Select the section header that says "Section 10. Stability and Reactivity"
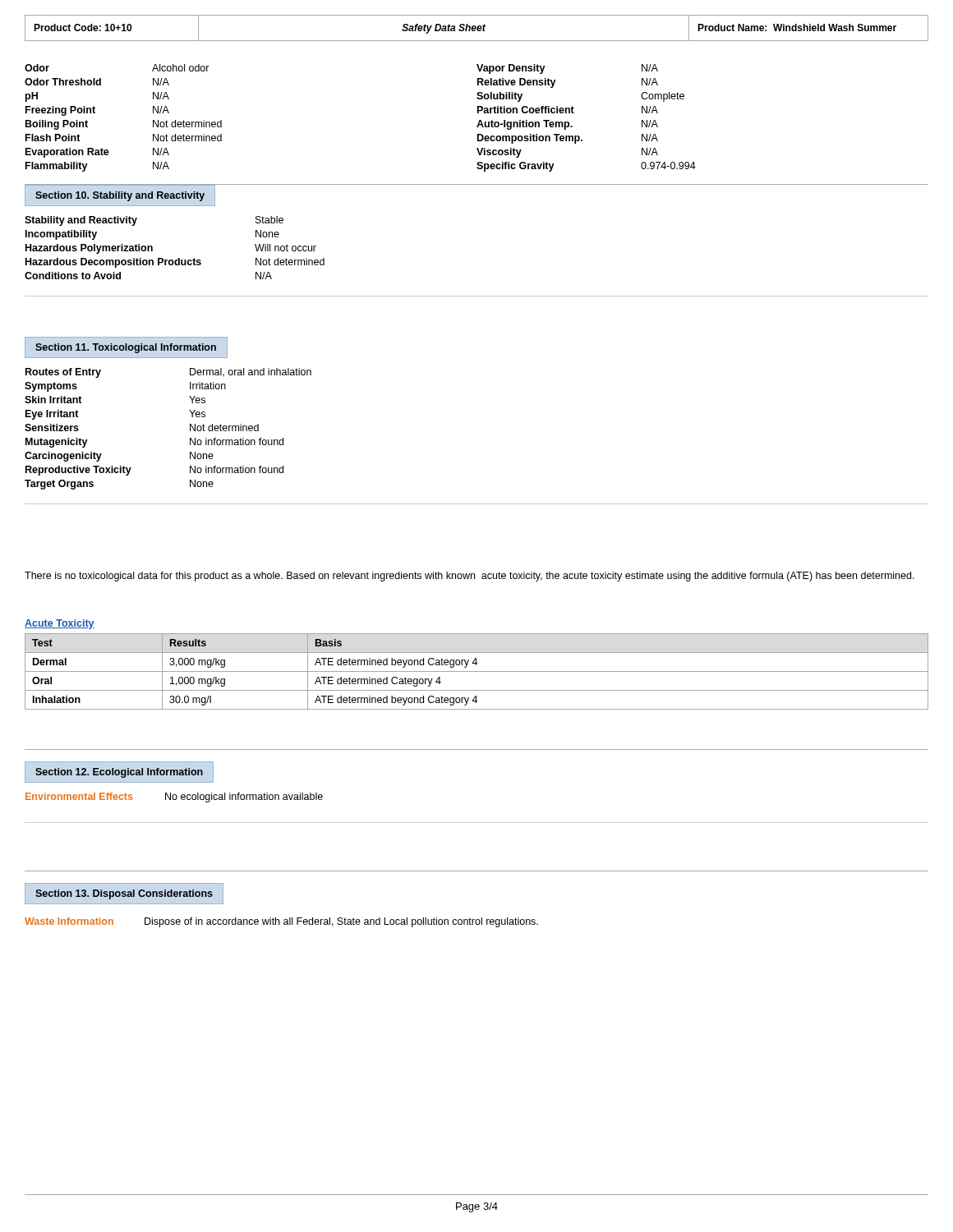 coord(120,195)
